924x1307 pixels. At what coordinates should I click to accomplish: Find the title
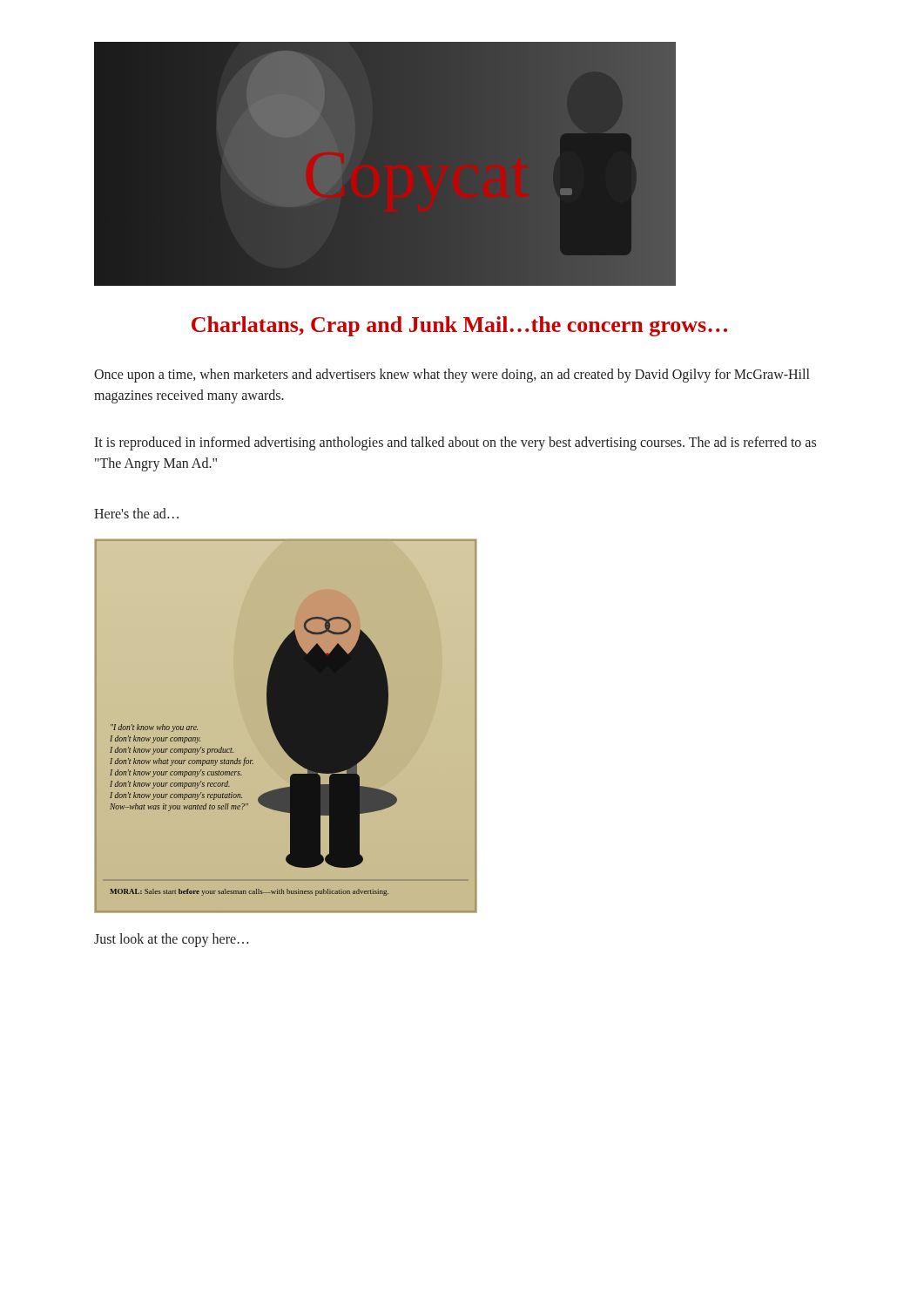click(x=460, y=325)
